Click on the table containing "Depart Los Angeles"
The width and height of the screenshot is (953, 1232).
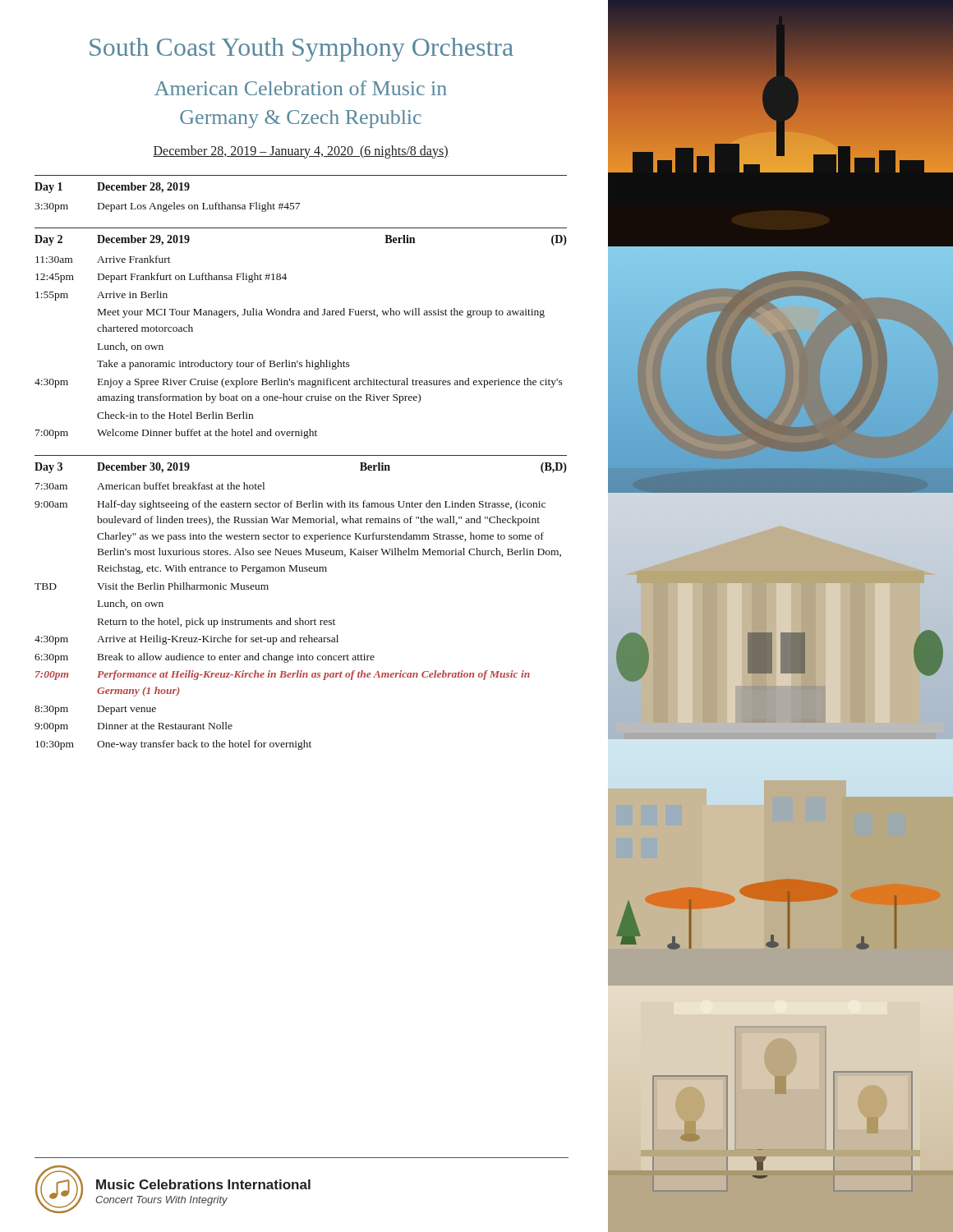click(301, 195)
